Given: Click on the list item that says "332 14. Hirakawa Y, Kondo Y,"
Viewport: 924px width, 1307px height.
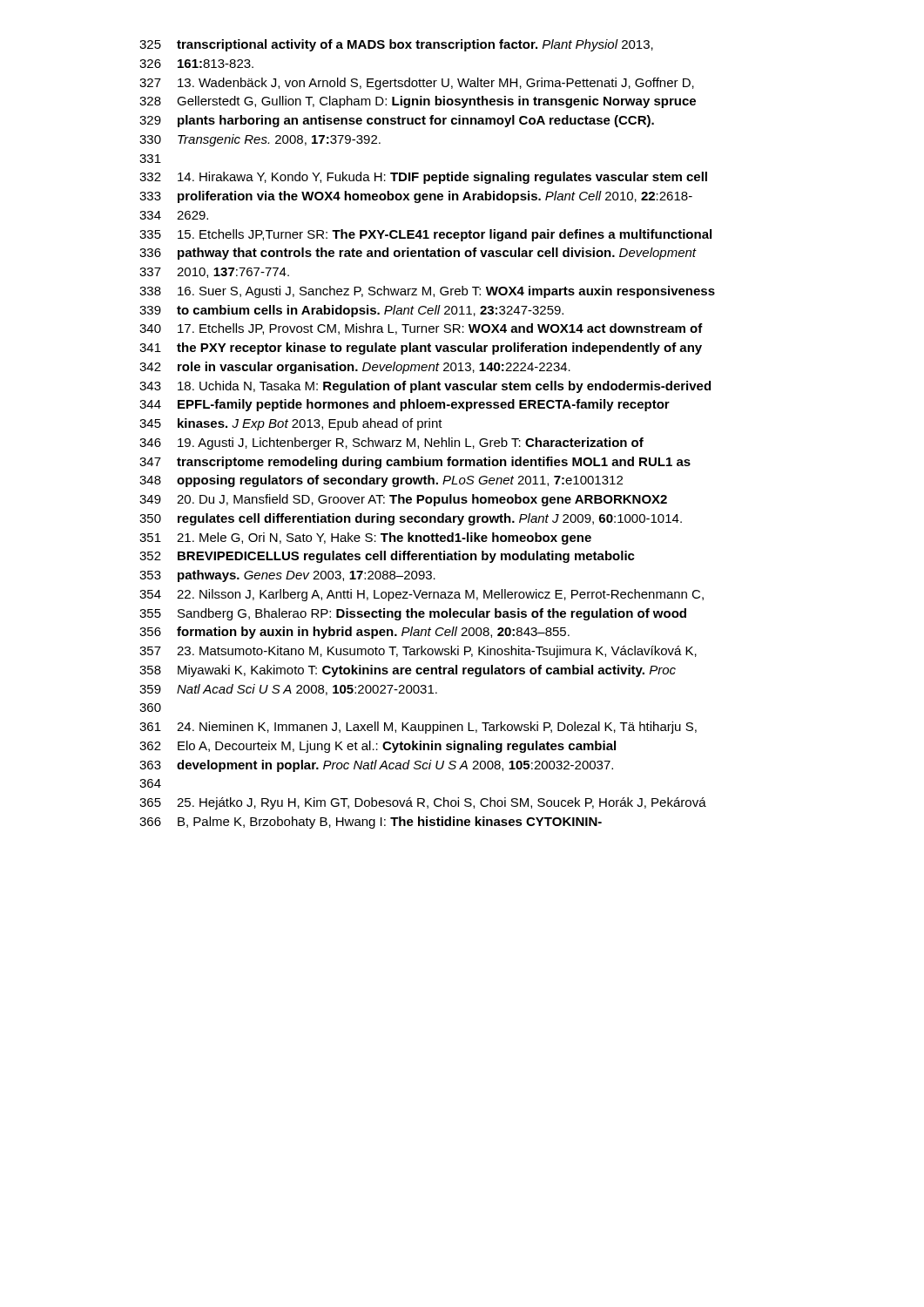Looking at the screenshot, I should click(479, 196).
